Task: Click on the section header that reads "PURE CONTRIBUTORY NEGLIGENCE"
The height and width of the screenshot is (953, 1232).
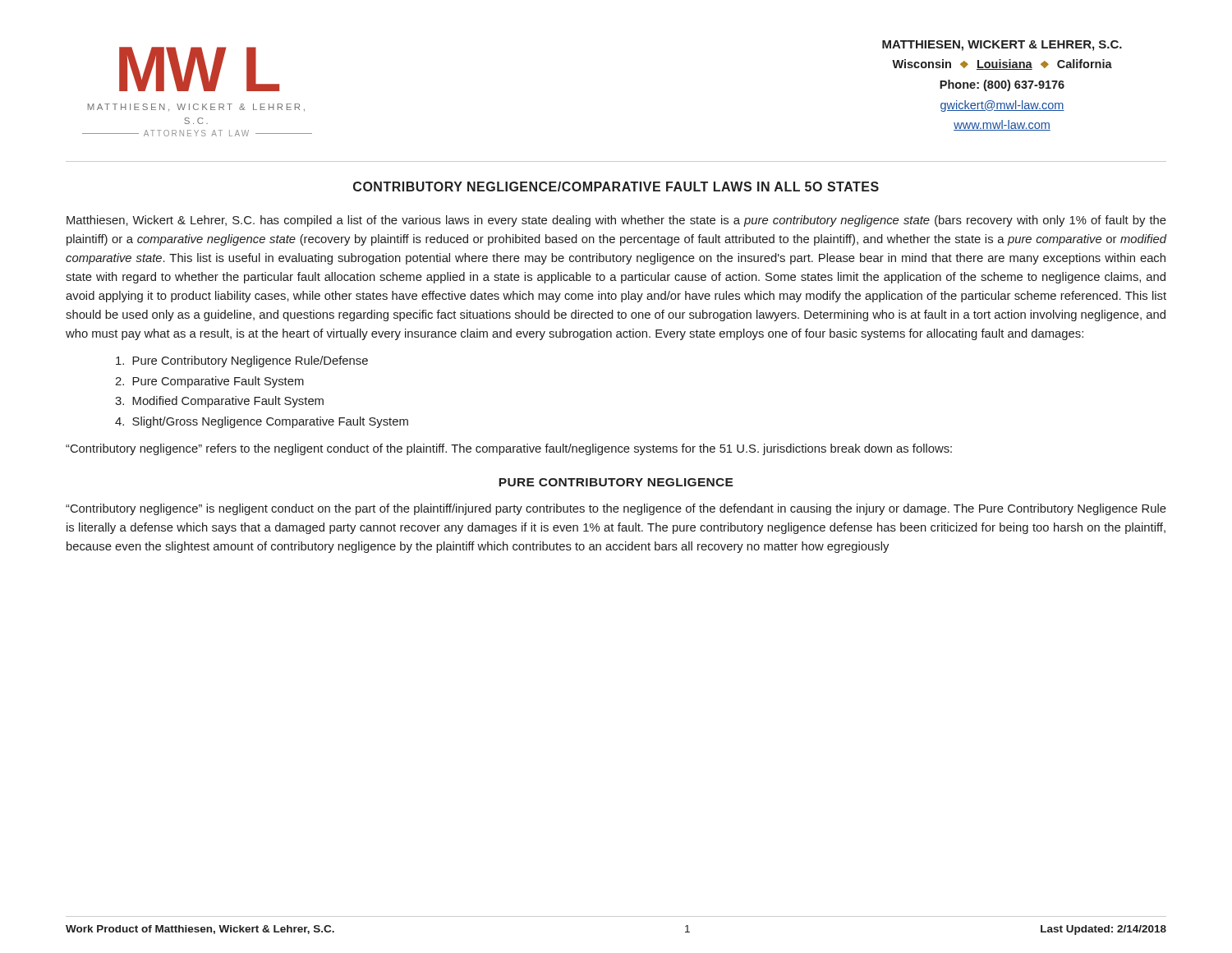Action: tap(616, 482)
